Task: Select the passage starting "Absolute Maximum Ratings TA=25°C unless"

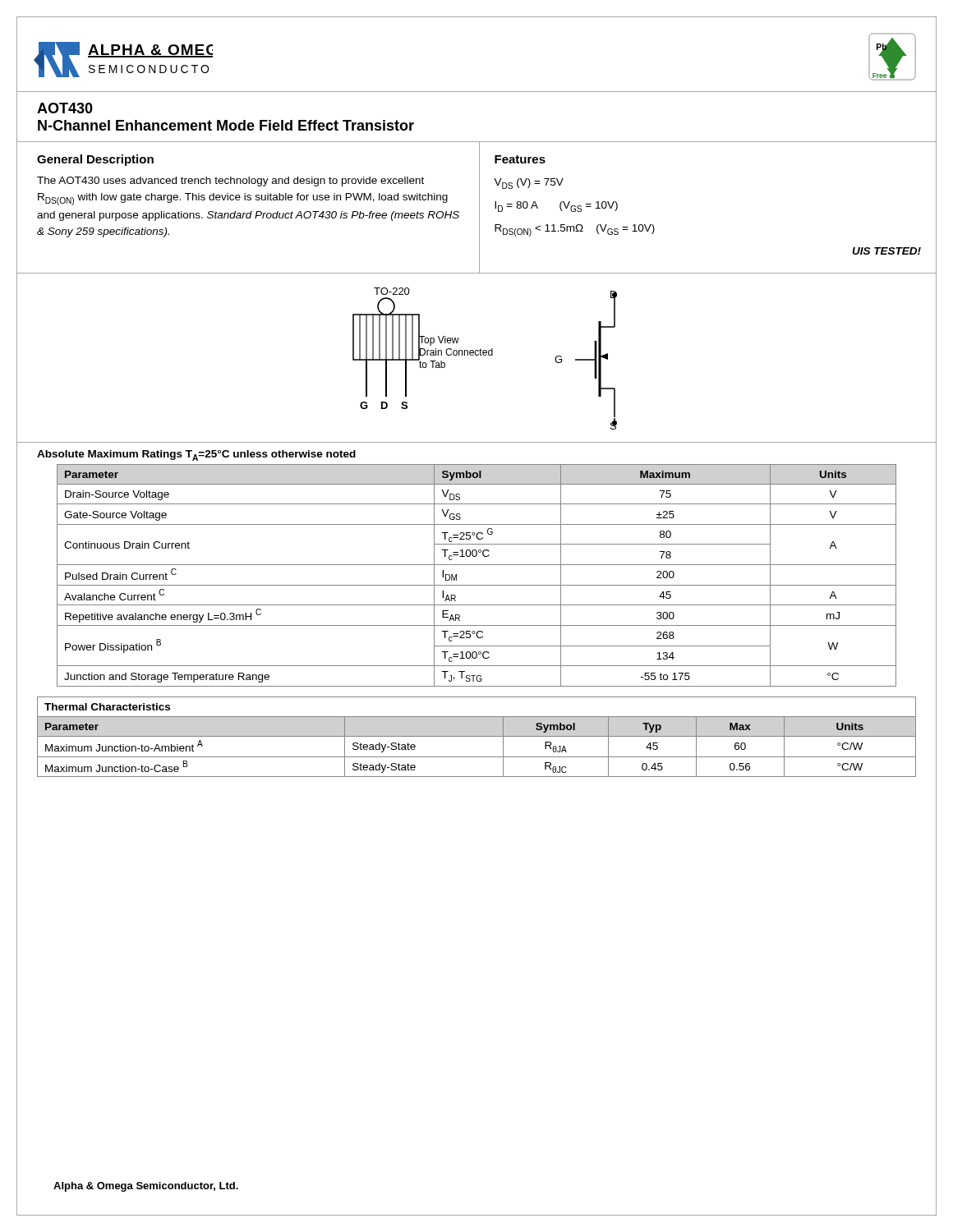Action: pos(196,455)
